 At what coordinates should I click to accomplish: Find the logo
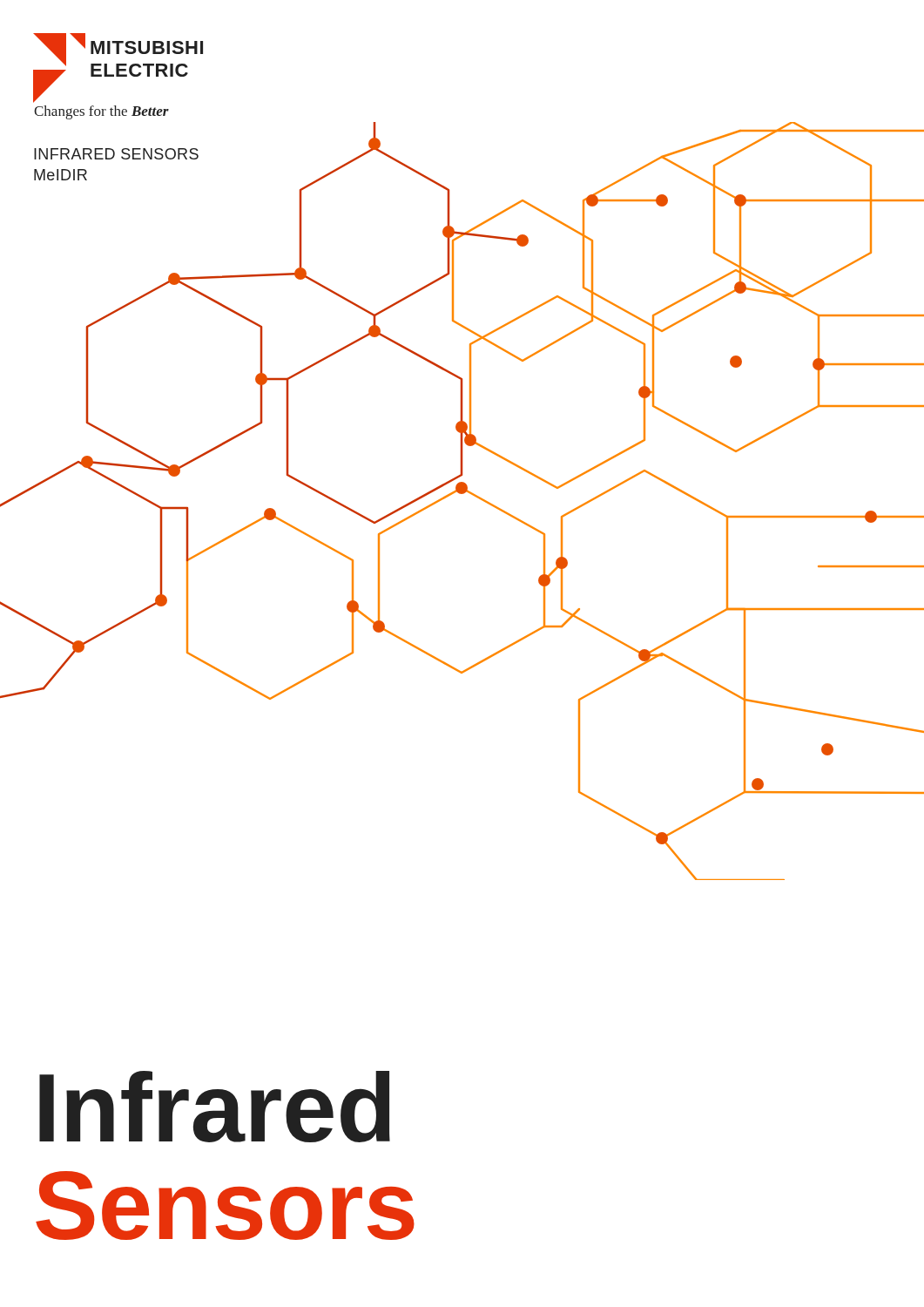pyautogui.click(x=129, y=81)
